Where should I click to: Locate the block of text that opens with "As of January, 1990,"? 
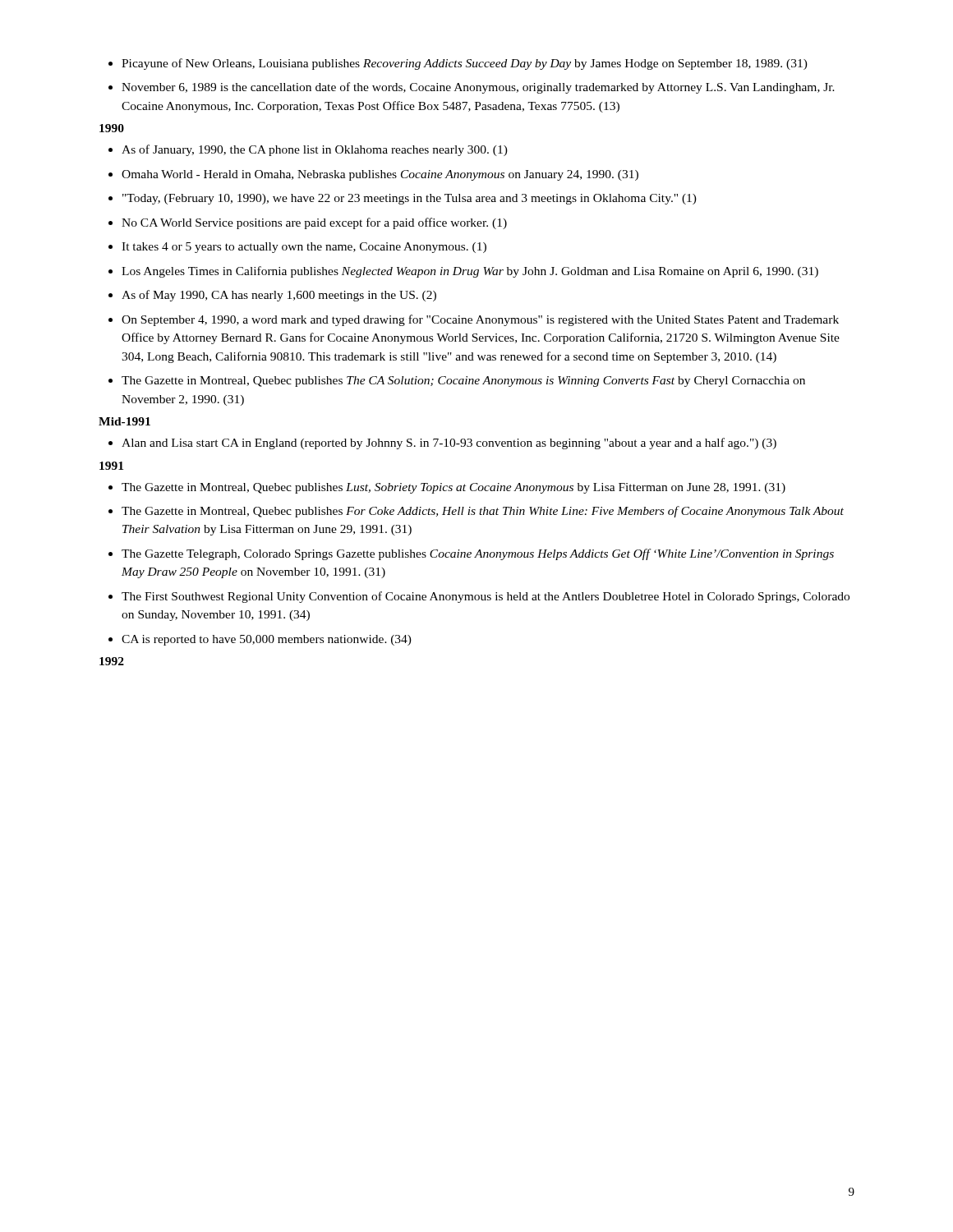pos(488,150)
